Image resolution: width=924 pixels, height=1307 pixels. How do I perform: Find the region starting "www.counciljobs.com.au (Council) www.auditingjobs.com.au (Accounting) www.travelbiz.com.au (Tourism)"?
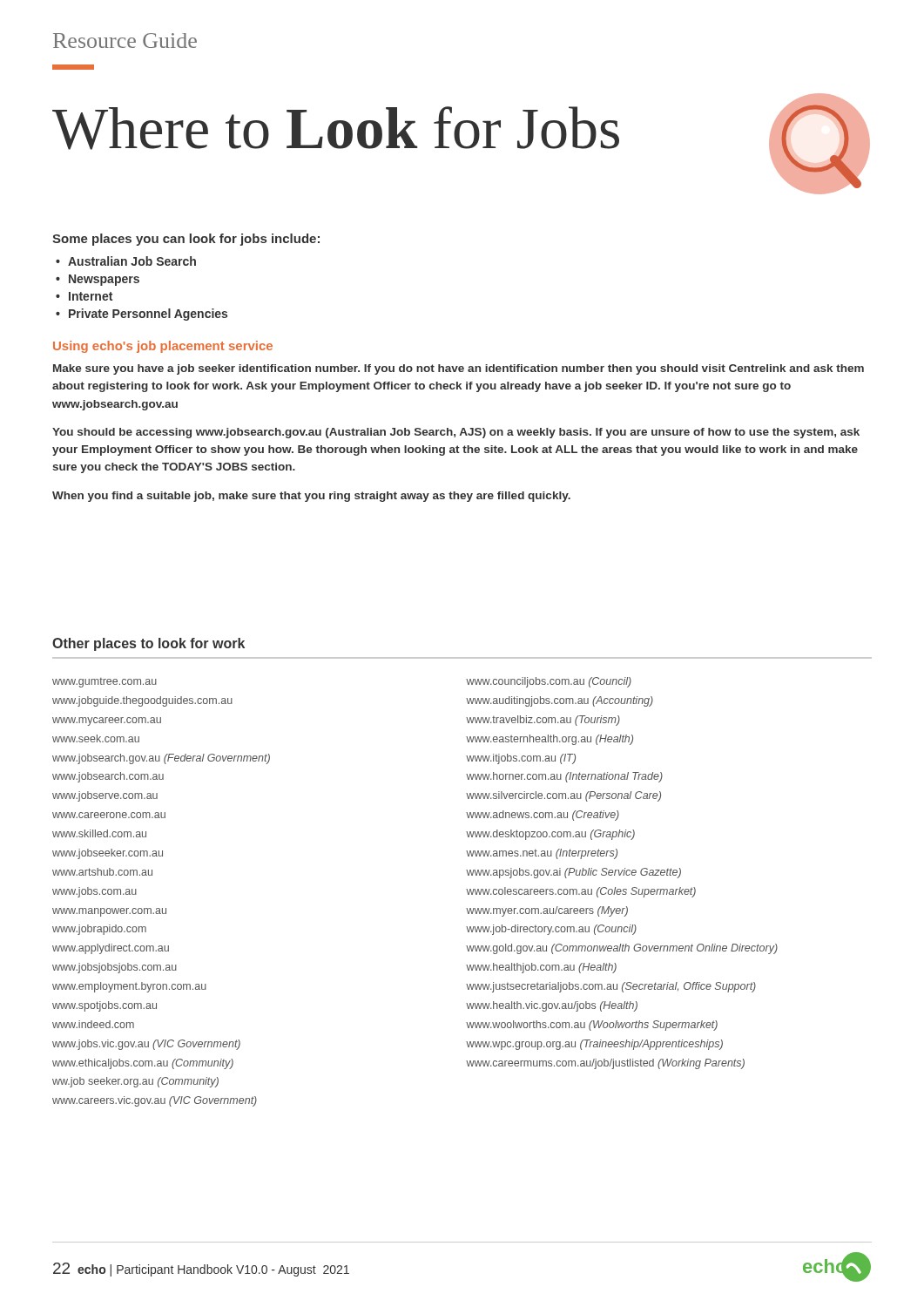(622, 872)
